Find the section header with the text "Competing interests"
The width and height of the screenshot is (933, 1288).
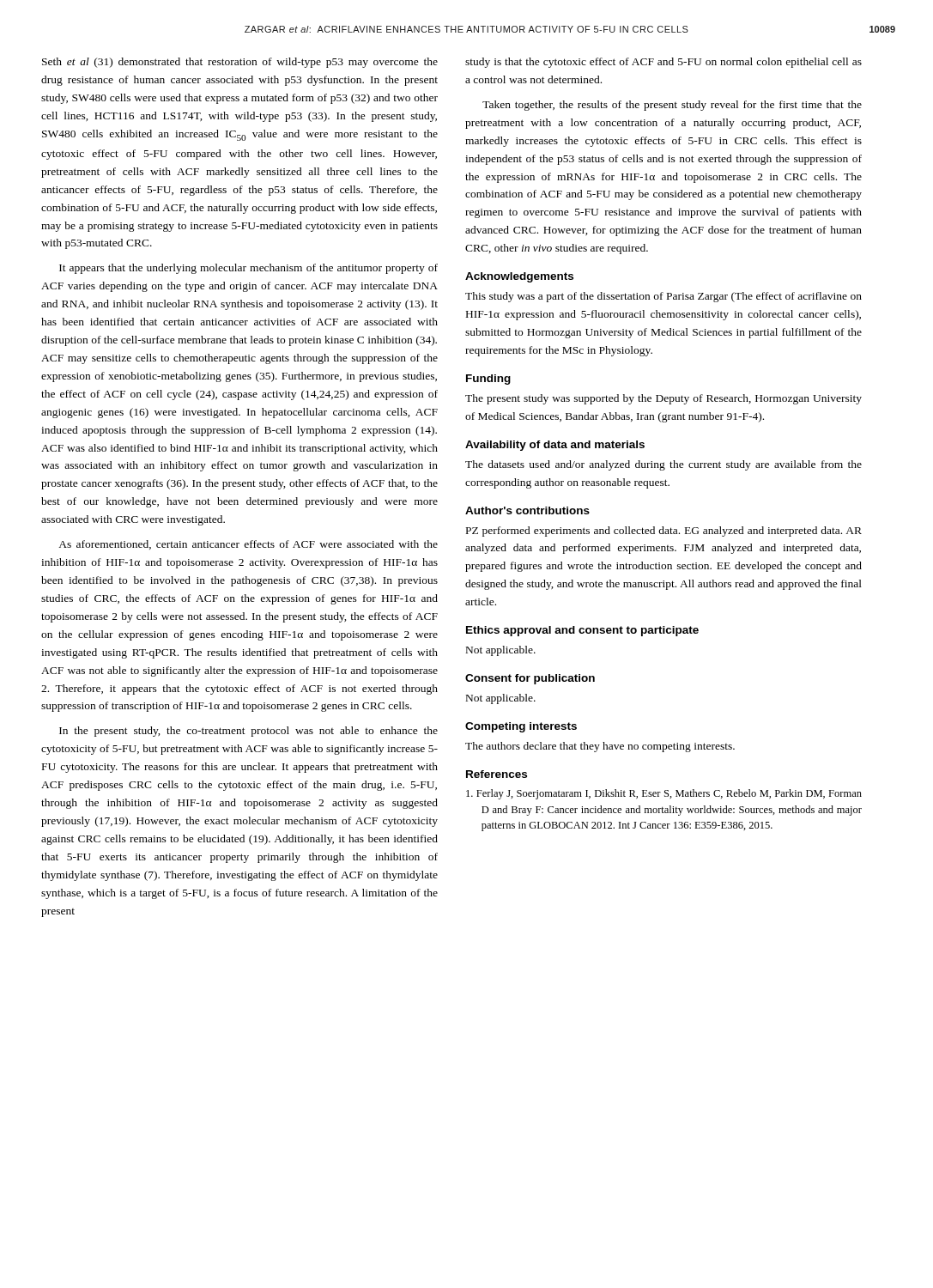click(521, 726)
